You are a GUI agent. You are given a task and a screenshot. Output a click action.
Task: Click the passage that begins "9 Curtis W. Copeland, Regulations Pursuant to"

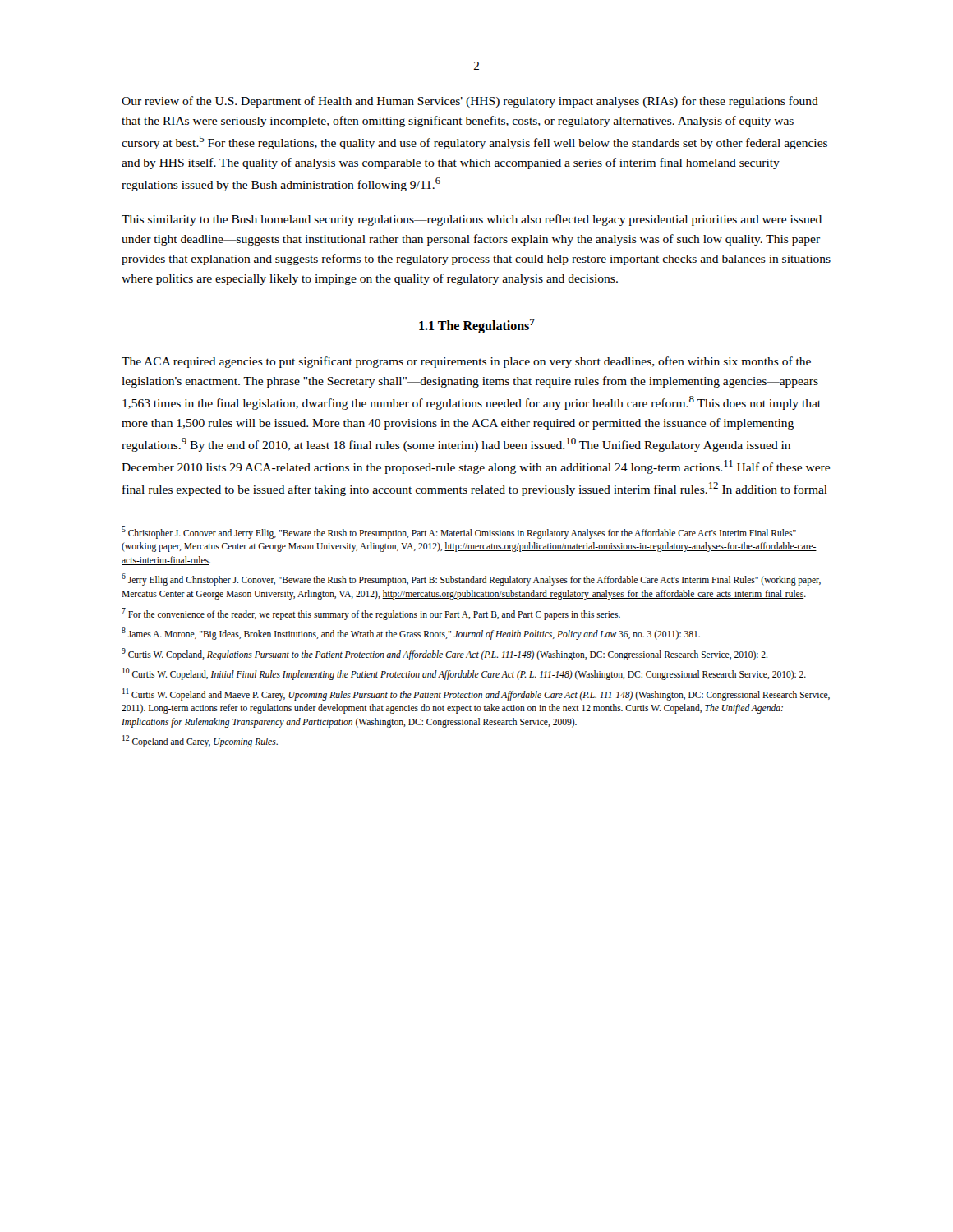[445, 653]
